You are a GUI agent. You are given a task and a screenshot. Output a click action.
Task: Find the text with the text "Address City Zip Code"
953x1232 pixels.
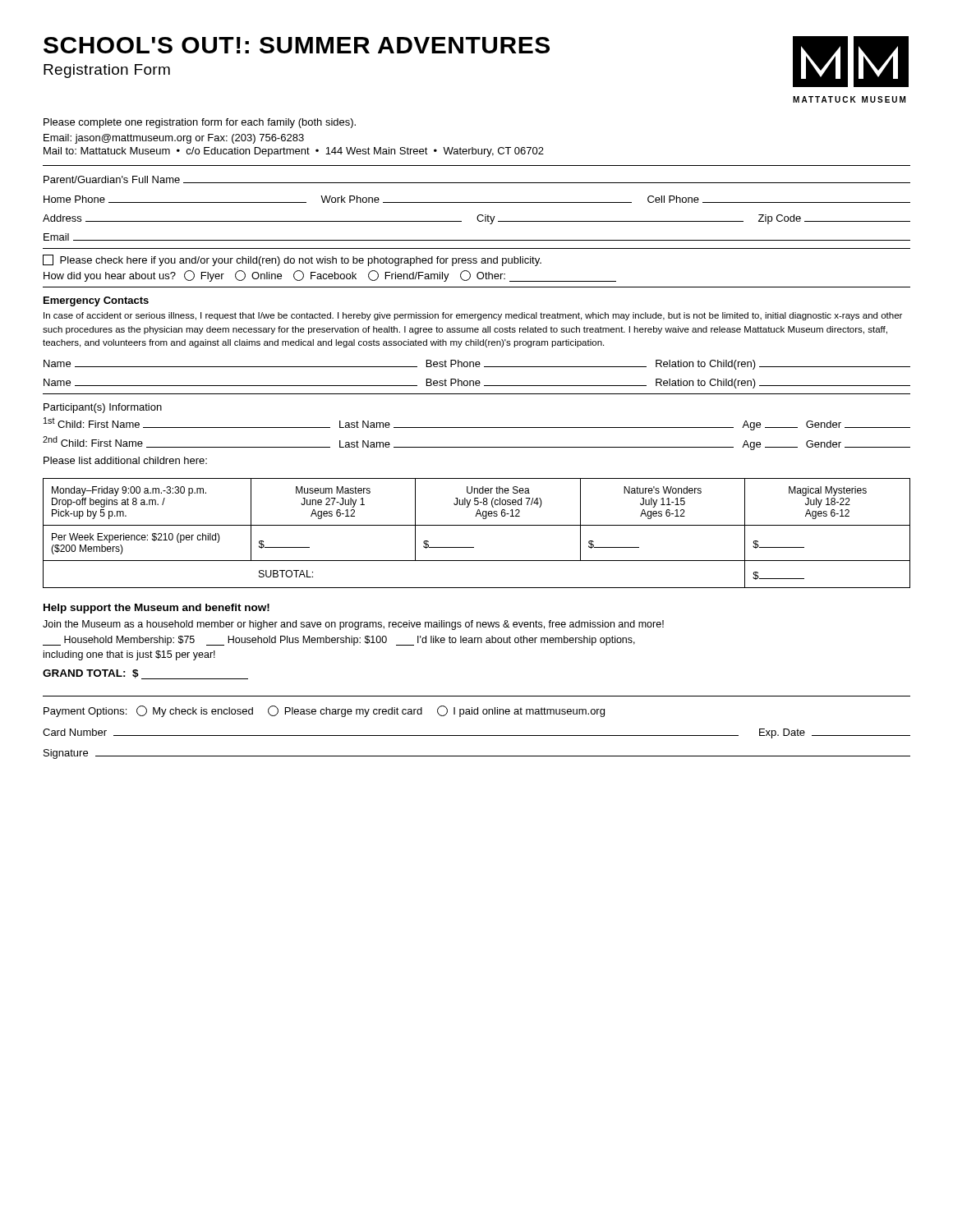(x=476, y=217)
